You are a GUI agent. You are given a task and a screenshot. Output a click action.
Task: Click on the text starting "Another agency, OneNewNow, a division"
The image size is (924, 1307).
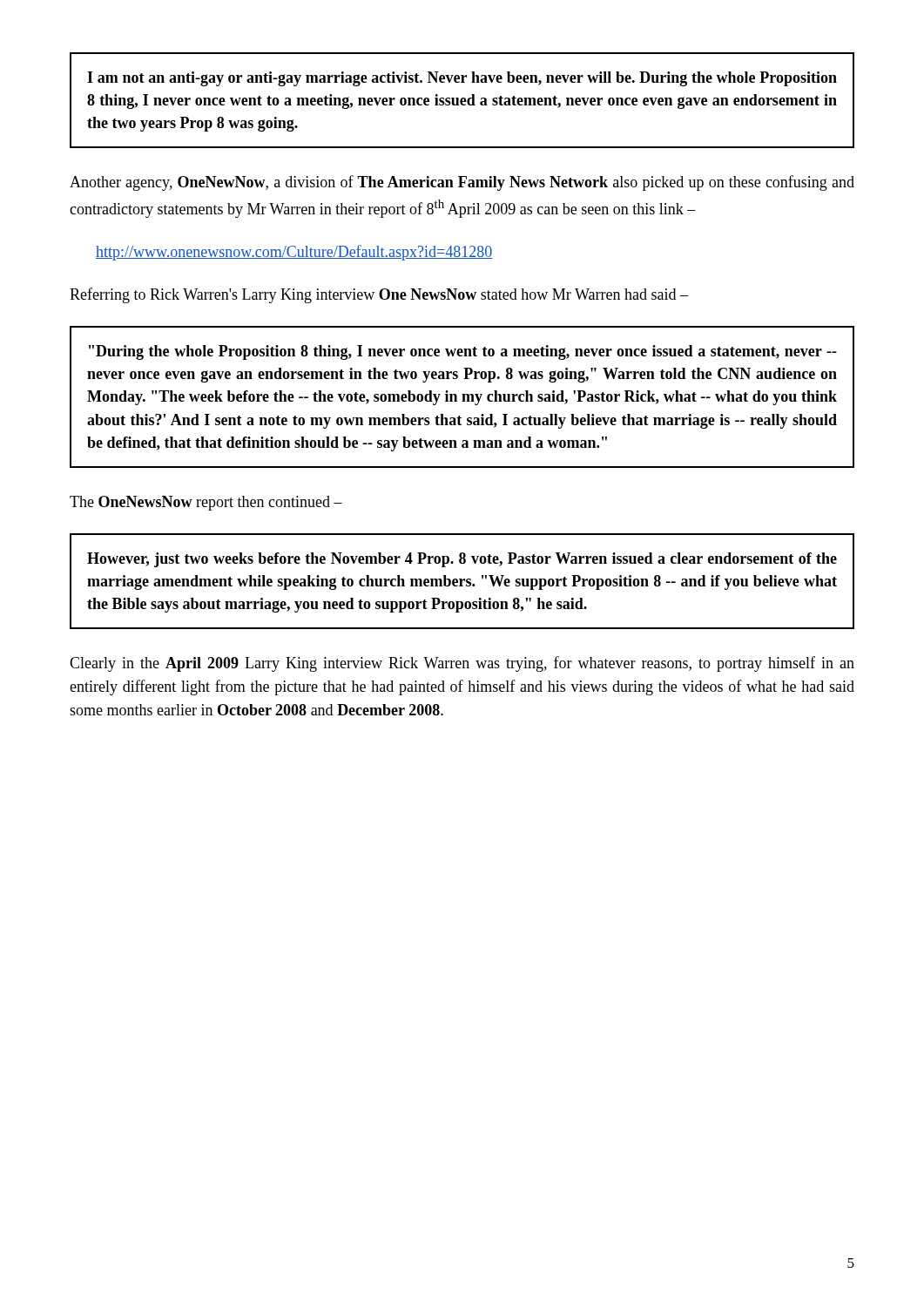462,196
